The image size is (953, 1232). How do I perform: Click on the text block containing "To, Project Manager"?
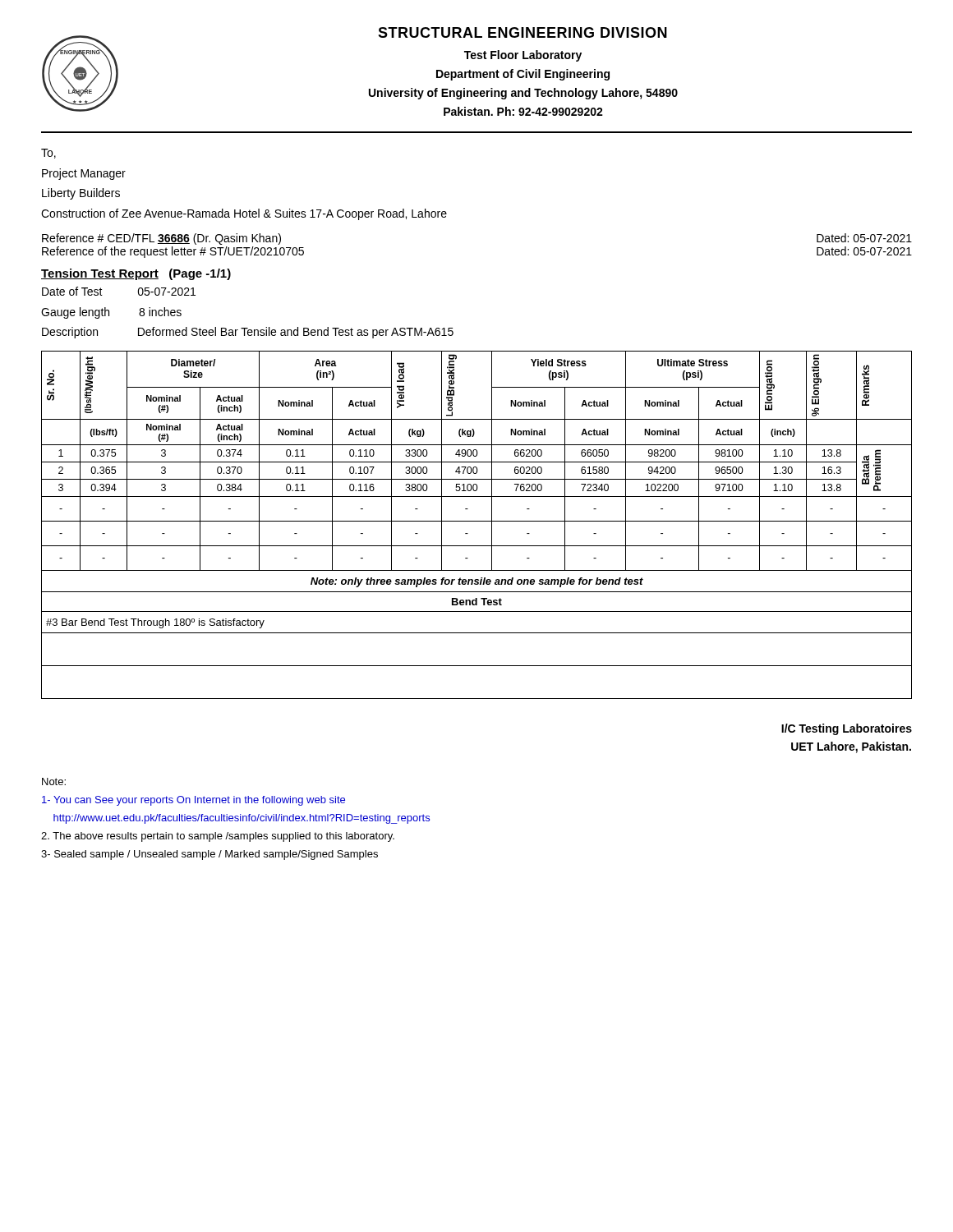(48, 154)
